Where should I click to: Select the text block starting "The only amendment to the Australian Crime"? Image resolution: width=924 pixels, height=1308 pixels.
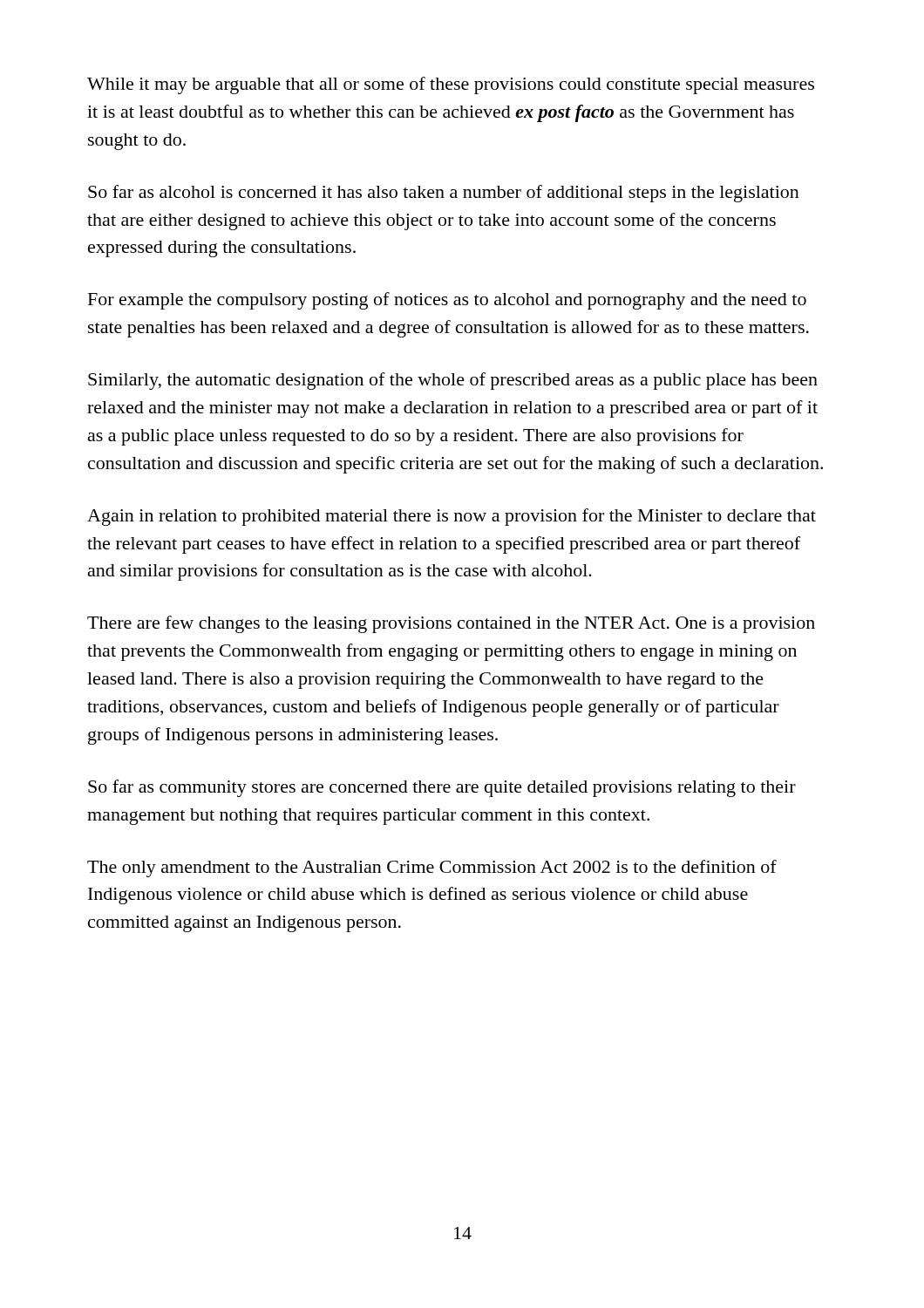432,894
